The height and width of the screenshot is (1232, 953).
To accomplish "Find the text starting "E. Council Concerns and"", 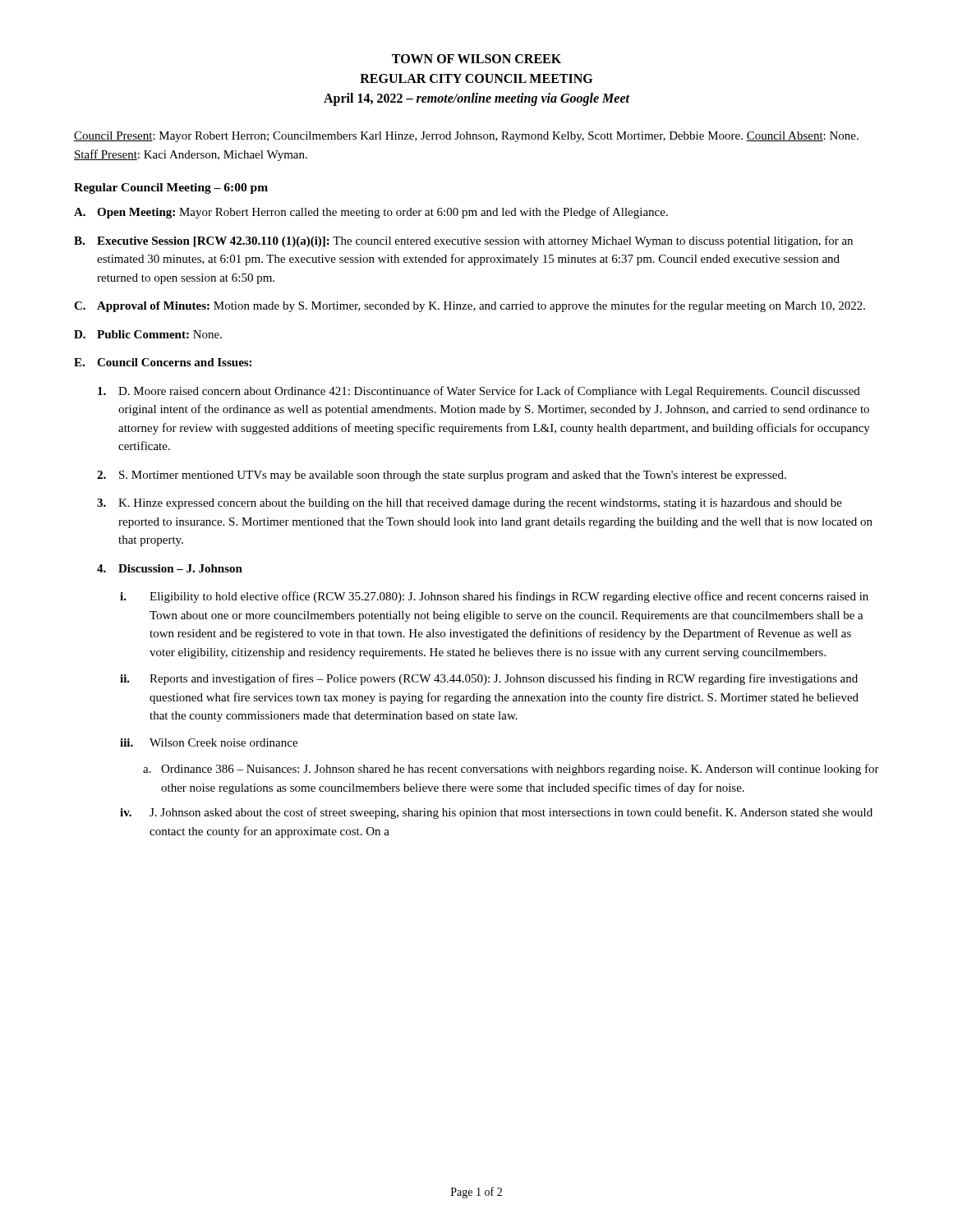I will pos(163,362).
